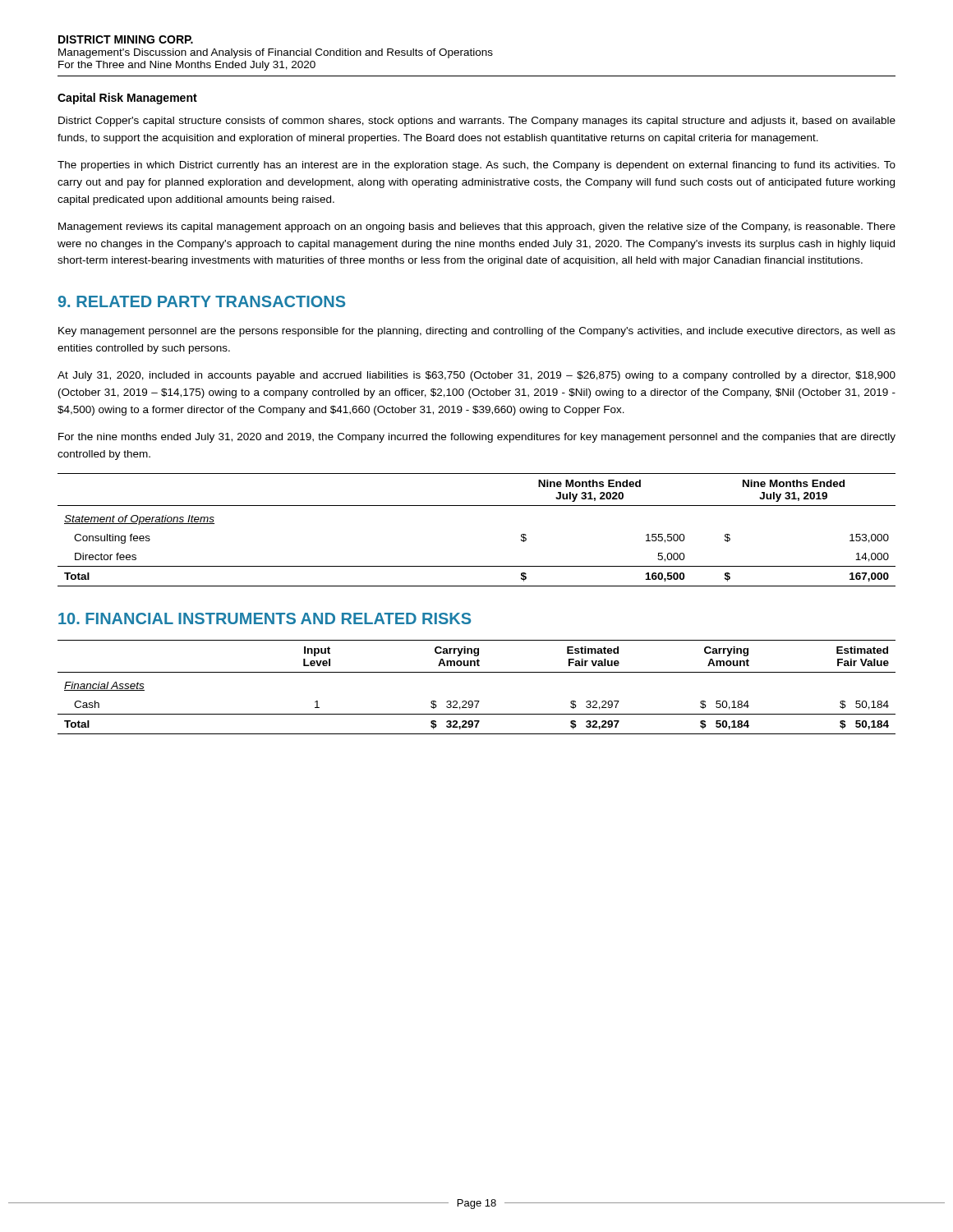The image size is (953, 1232).
Task: Click on the table containing "Carrying Amount"
Action: point(476,687)
